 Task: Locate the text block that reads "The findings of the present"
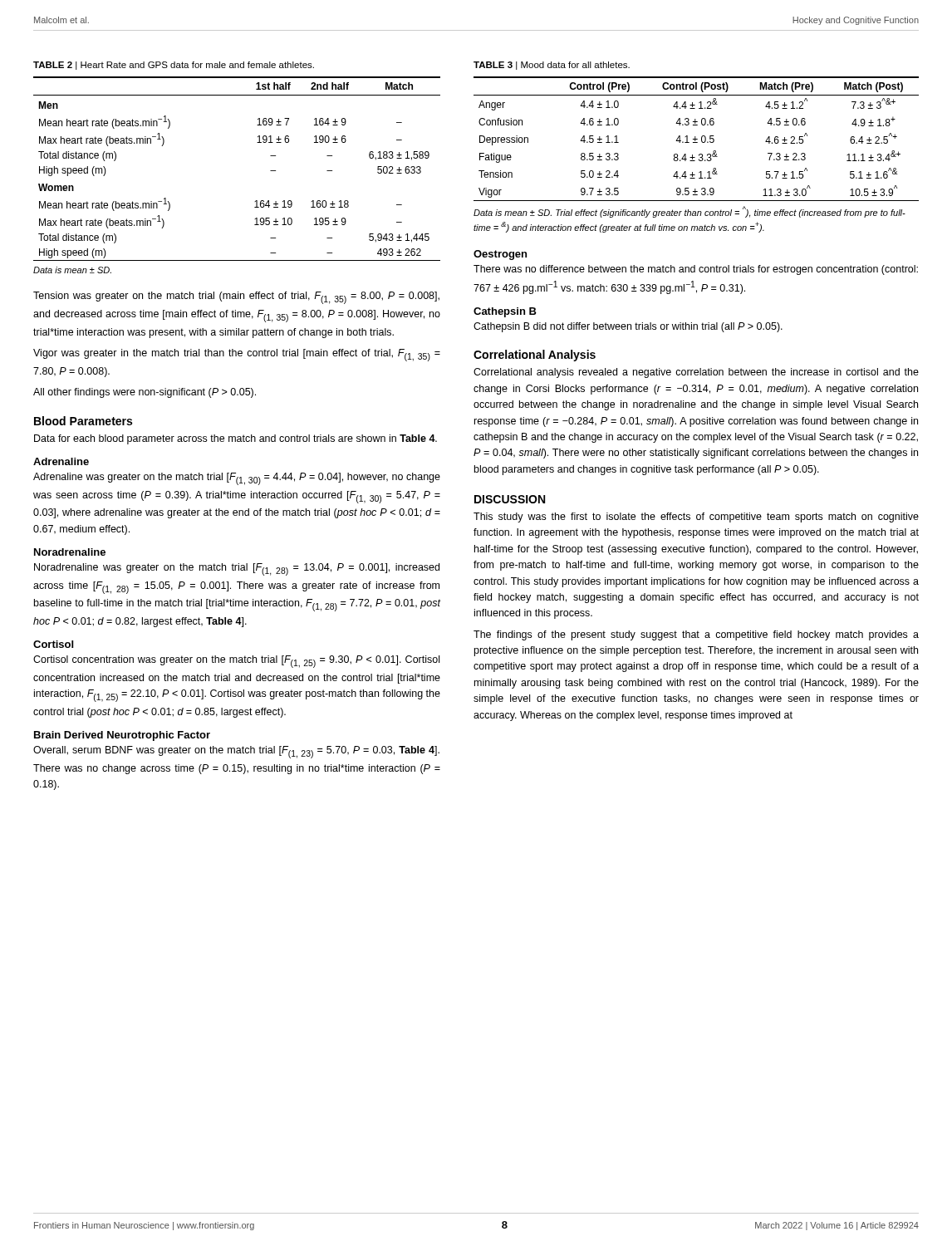pyautogui.click(x=696, y=675)
